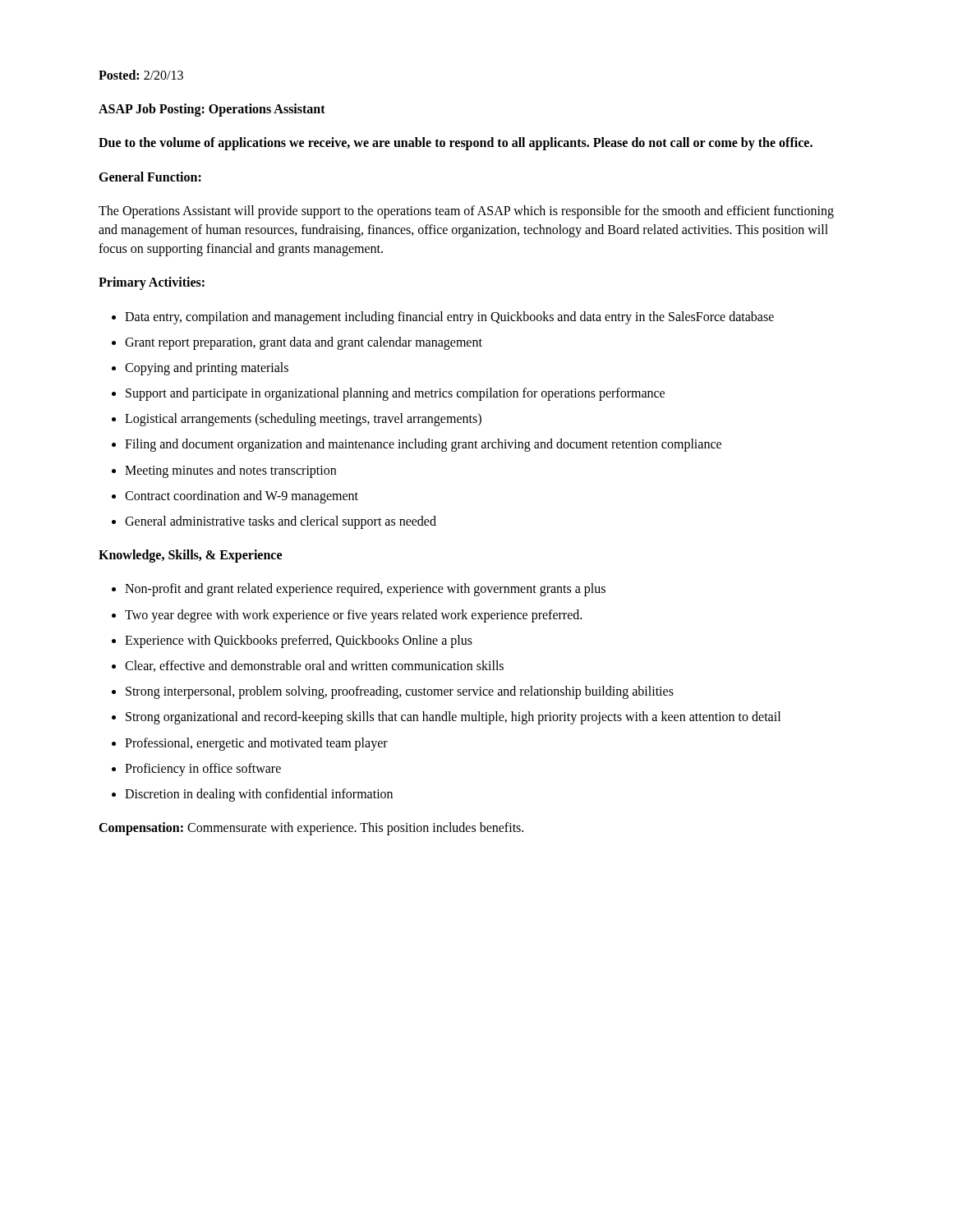
Task: Click on the list item that says "Logistical arrangements (scheduling meetings, travel"
Action: [x=476, y=419]
